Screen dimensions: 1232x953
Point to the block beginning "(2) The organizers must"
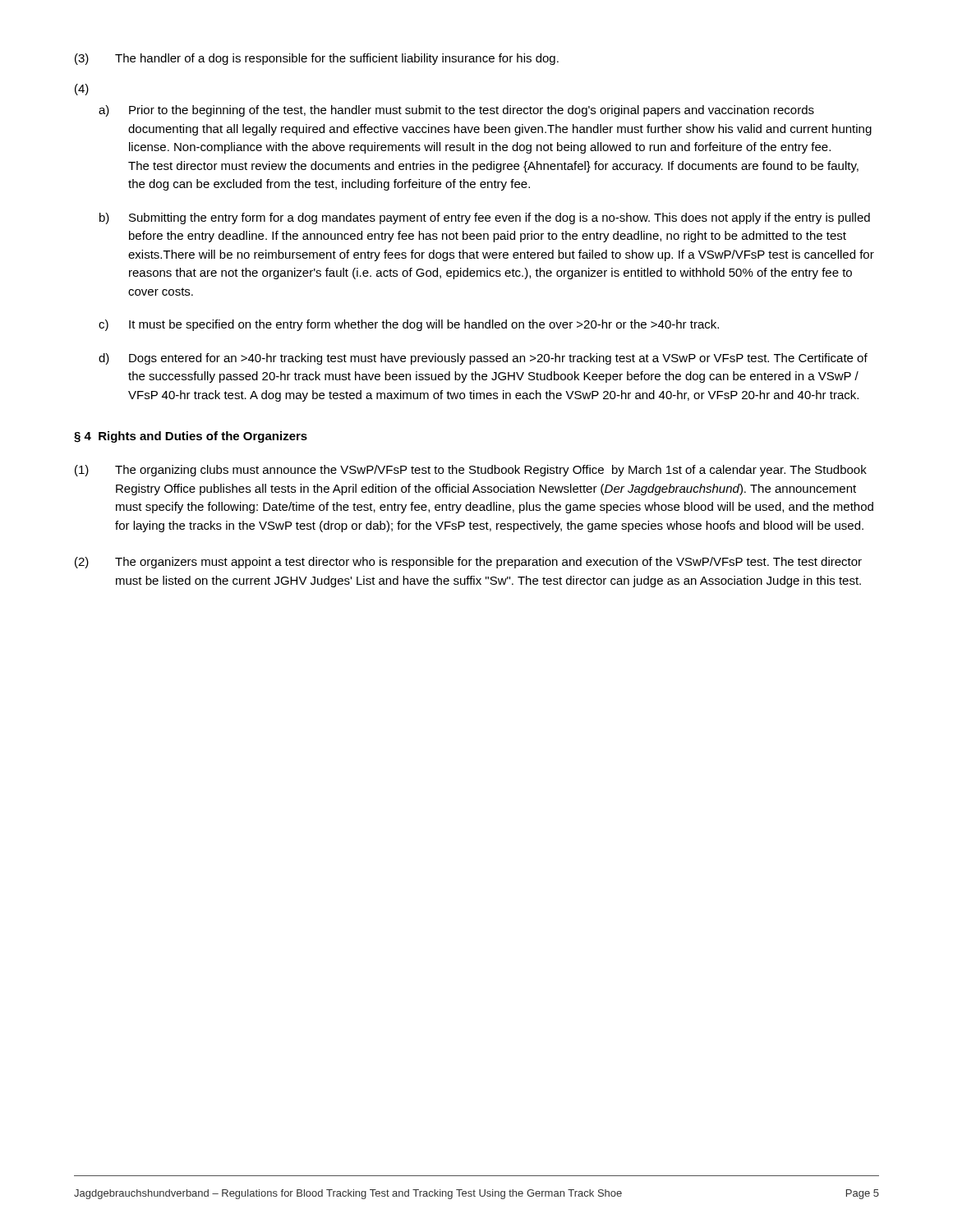click(x=476, y=571)
